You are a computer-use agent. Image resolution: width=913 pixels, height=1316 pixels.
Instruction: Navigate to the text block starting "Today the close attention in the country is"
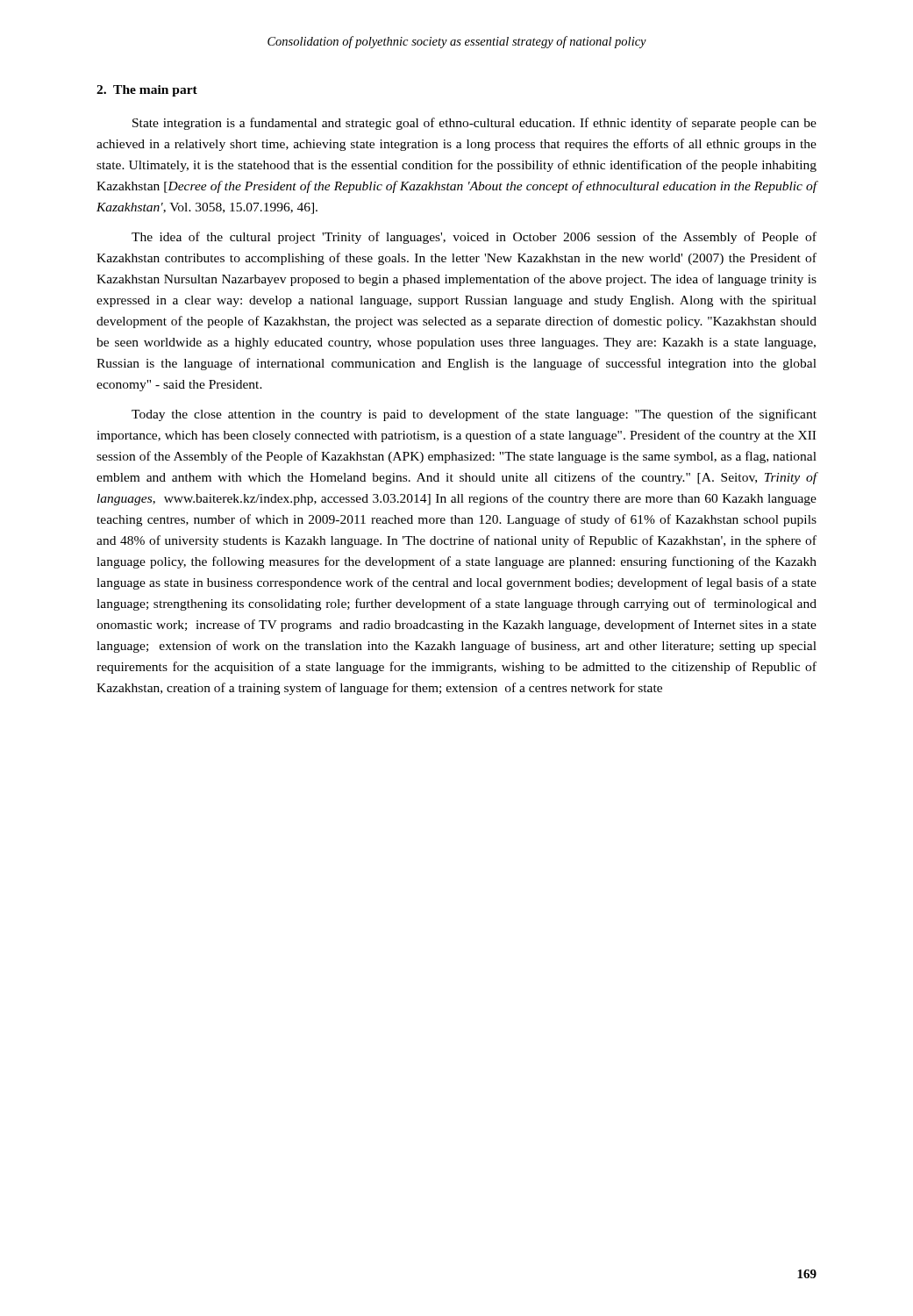456,551
